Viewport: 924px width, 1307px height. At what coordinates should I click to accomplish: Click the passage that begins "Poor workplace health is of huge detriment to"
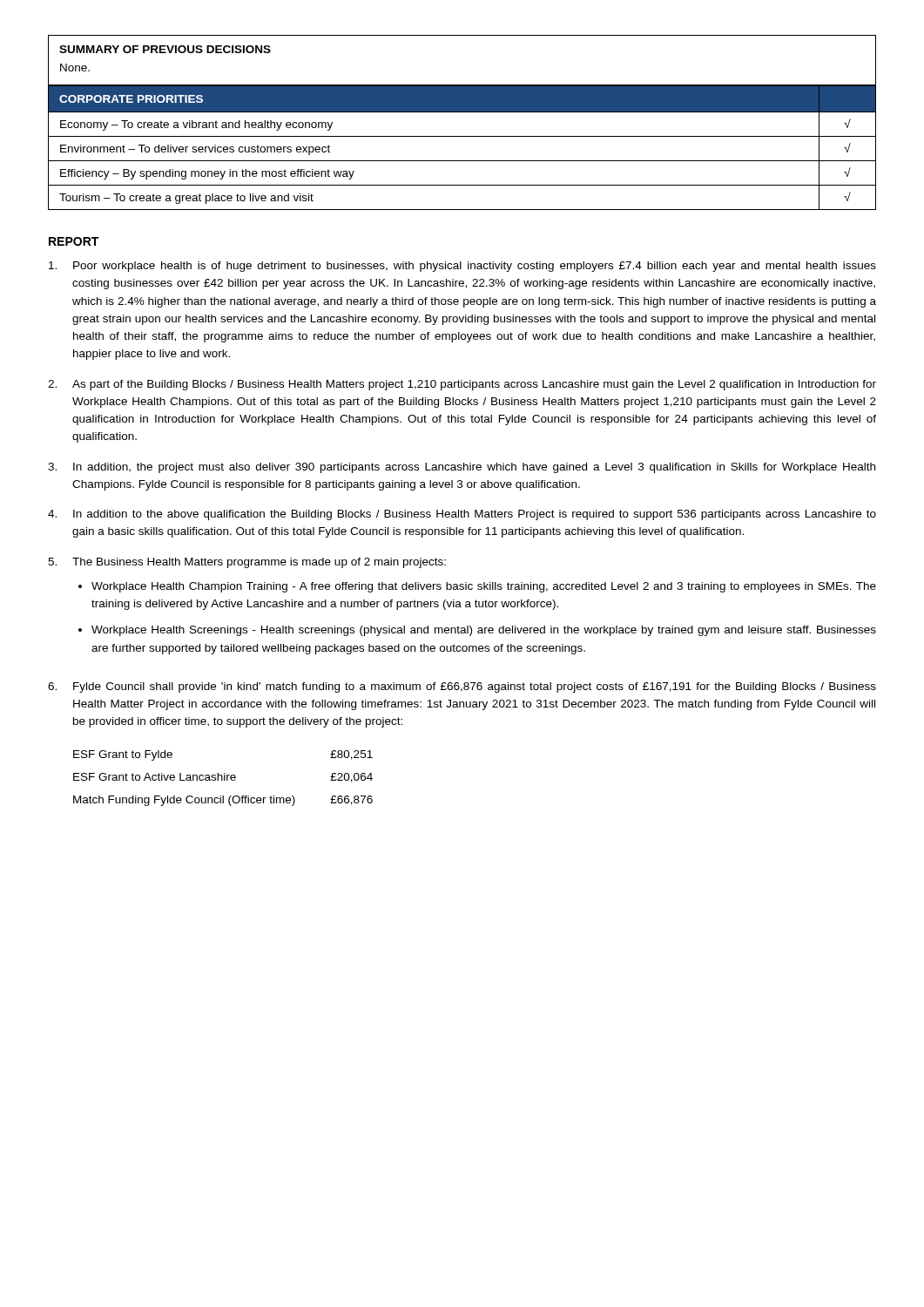474,310
